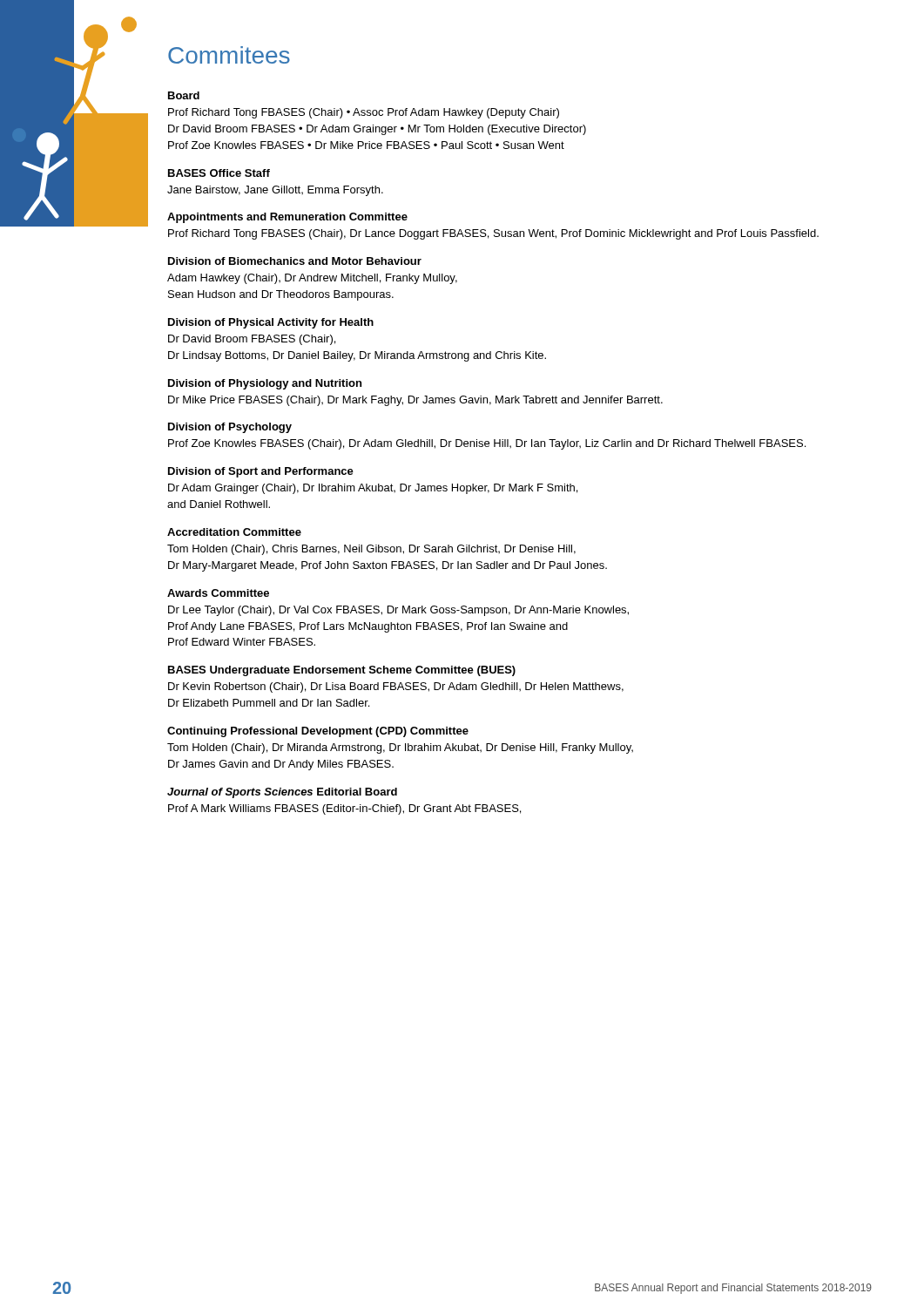This screenshot has width=924, height=1307.
Task: Click on the section header that reads "BASES Undergraduate Endorsement Scheme Committee (BUES)"
Action: click(519, 670)
